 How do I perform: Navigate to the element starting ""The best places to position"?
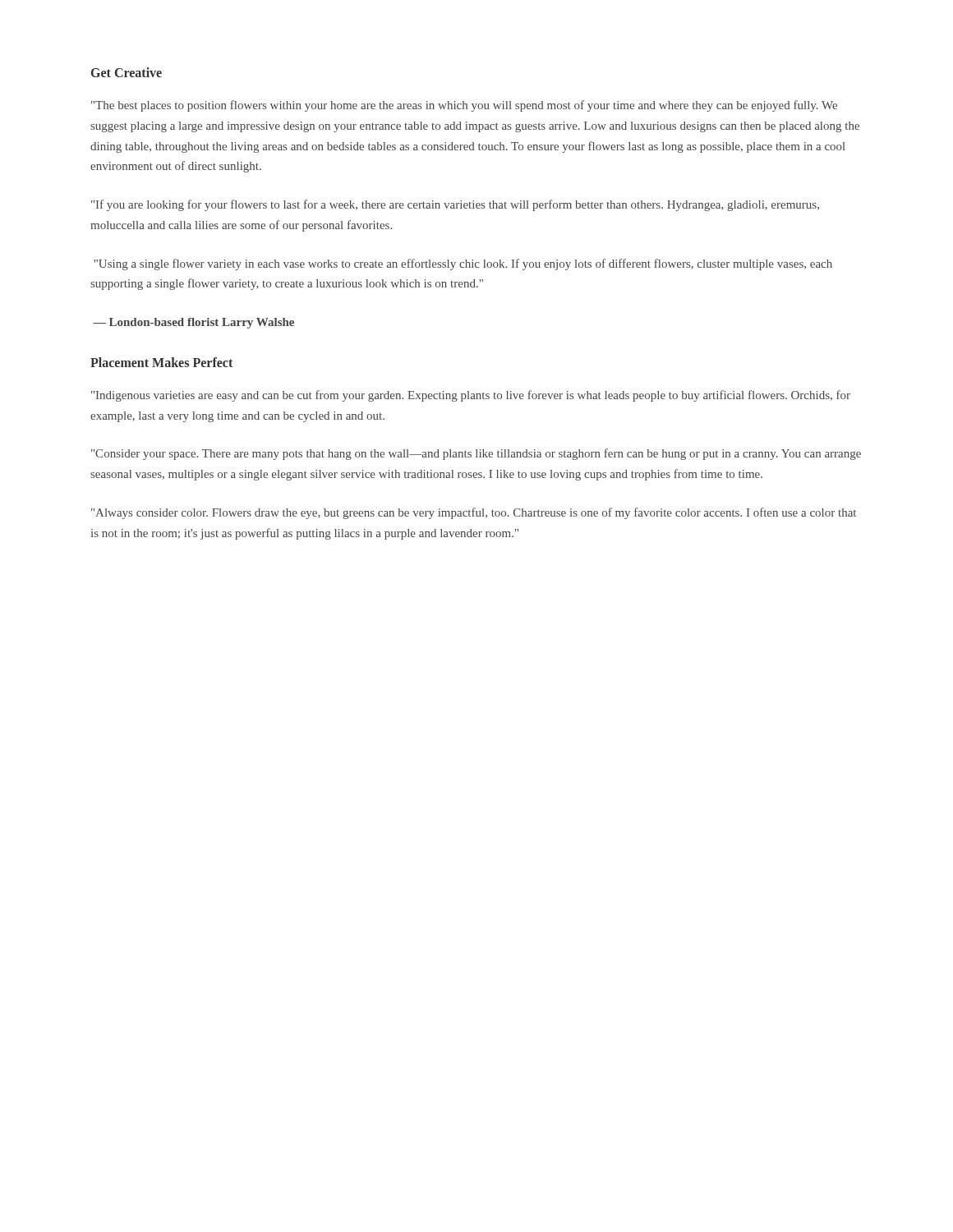475,136
